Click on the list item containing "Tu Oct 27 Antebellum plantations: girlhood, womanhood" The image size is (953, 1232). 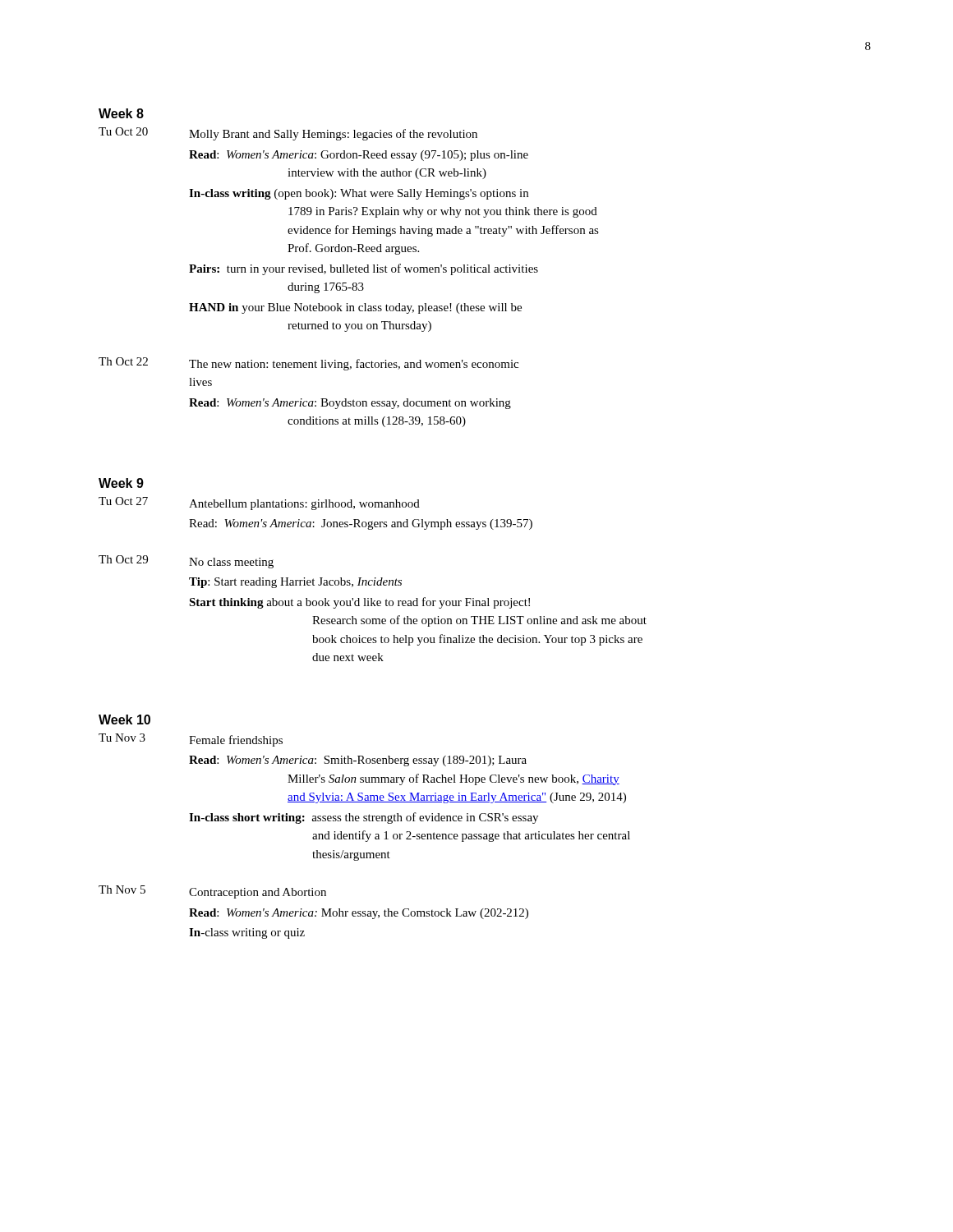pyautogui.click(x=485, y=514)
